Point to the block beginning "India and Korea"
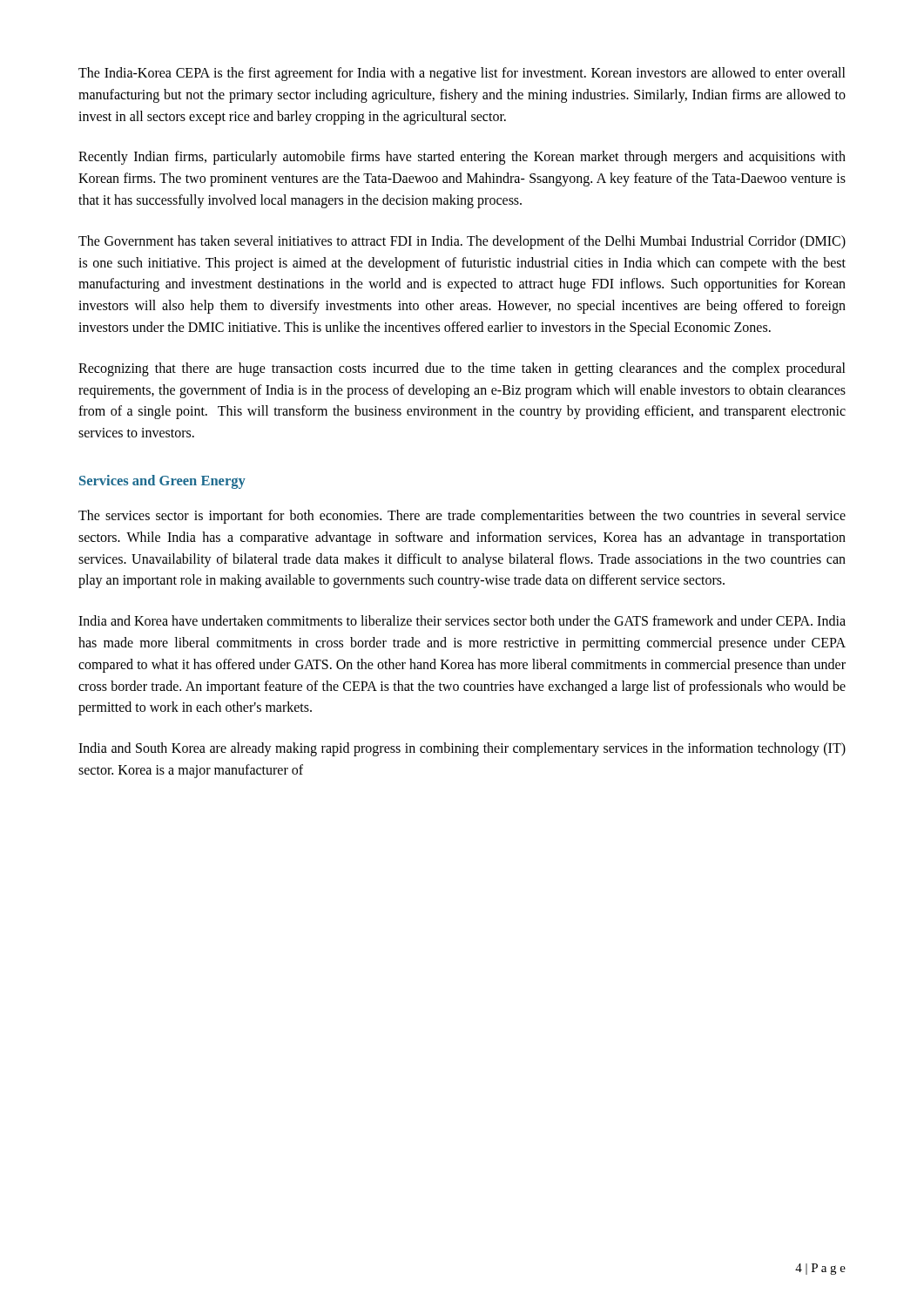The image size is (924, 1307). (462, 664)
